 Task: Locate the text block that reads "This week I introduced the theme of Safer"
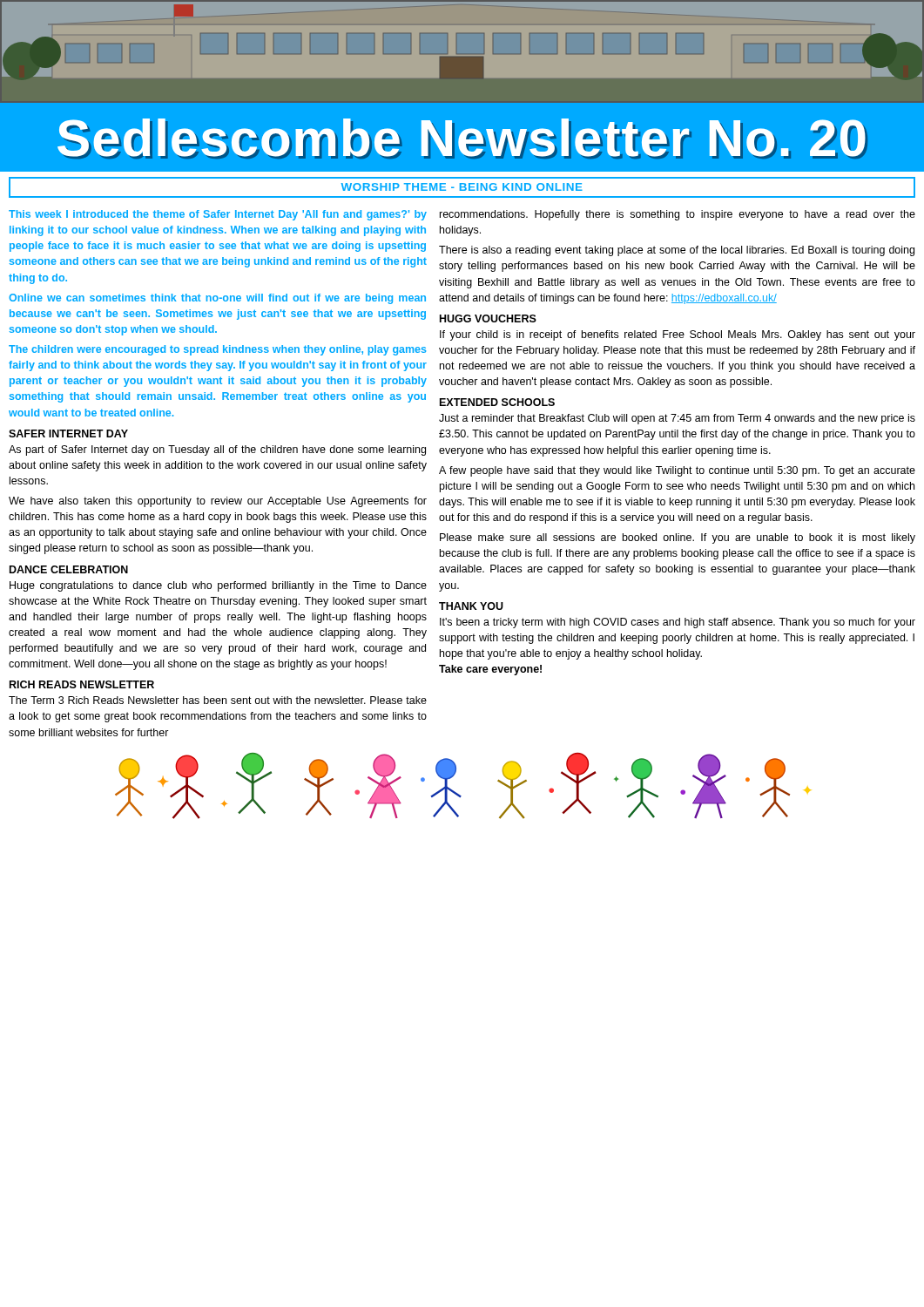(218, 246)
